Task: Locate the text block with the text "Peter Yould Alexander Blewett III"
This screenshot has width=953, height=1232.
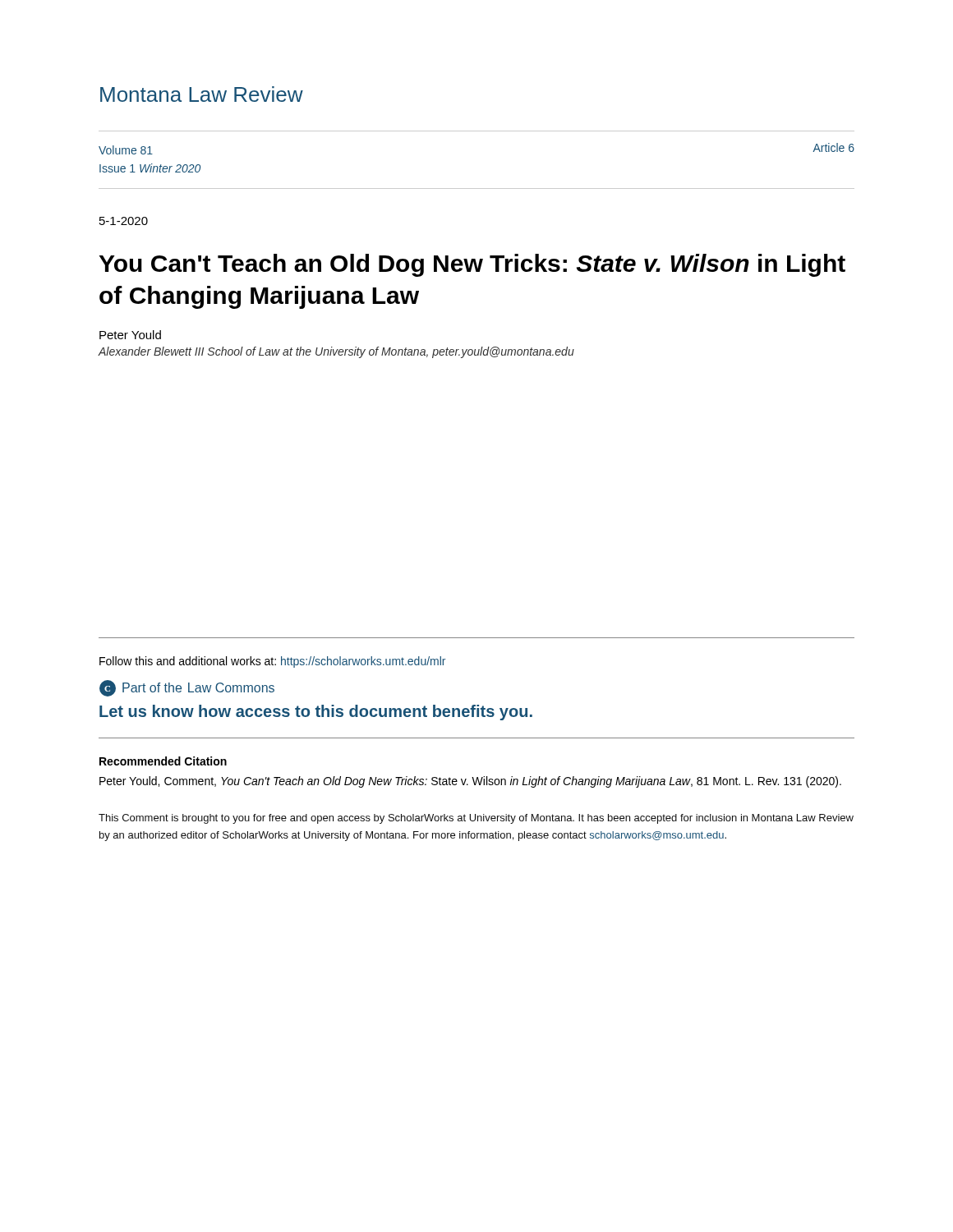Action: click(476, 343)
